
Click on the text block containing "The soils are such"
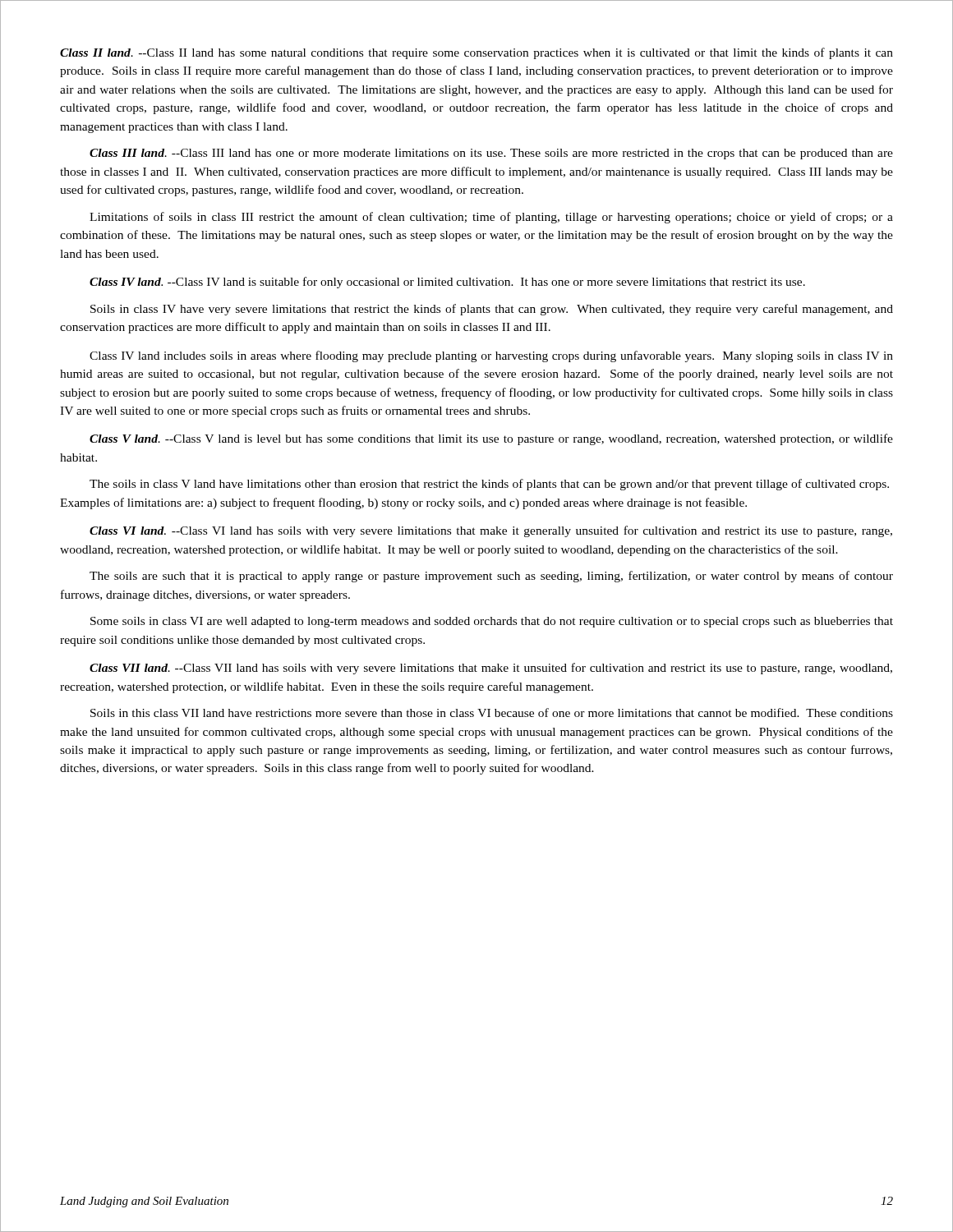pyautogui.click(x=476, y=585)
